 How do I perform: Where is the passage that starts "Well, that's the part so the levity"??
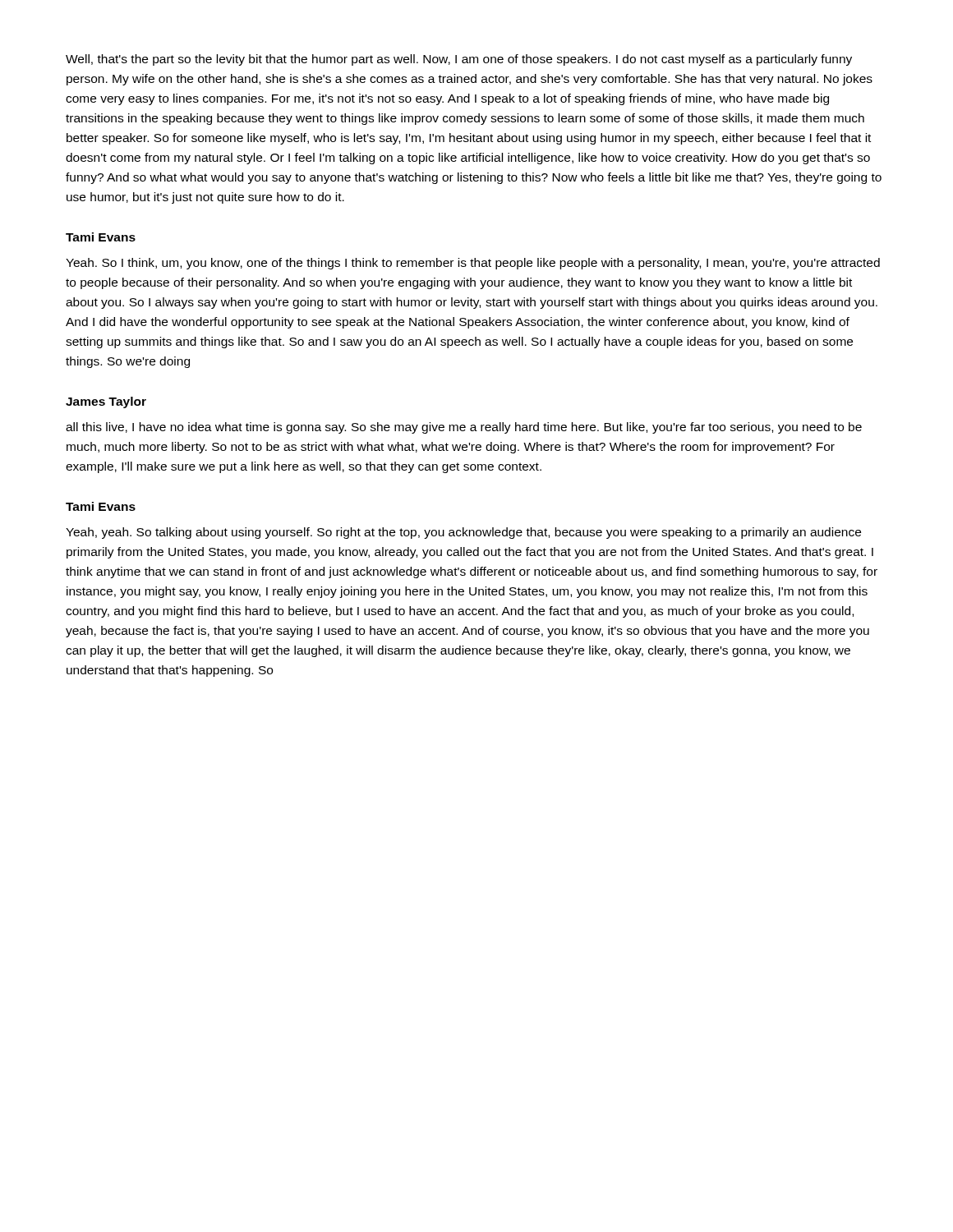click(x=474, y=128)
